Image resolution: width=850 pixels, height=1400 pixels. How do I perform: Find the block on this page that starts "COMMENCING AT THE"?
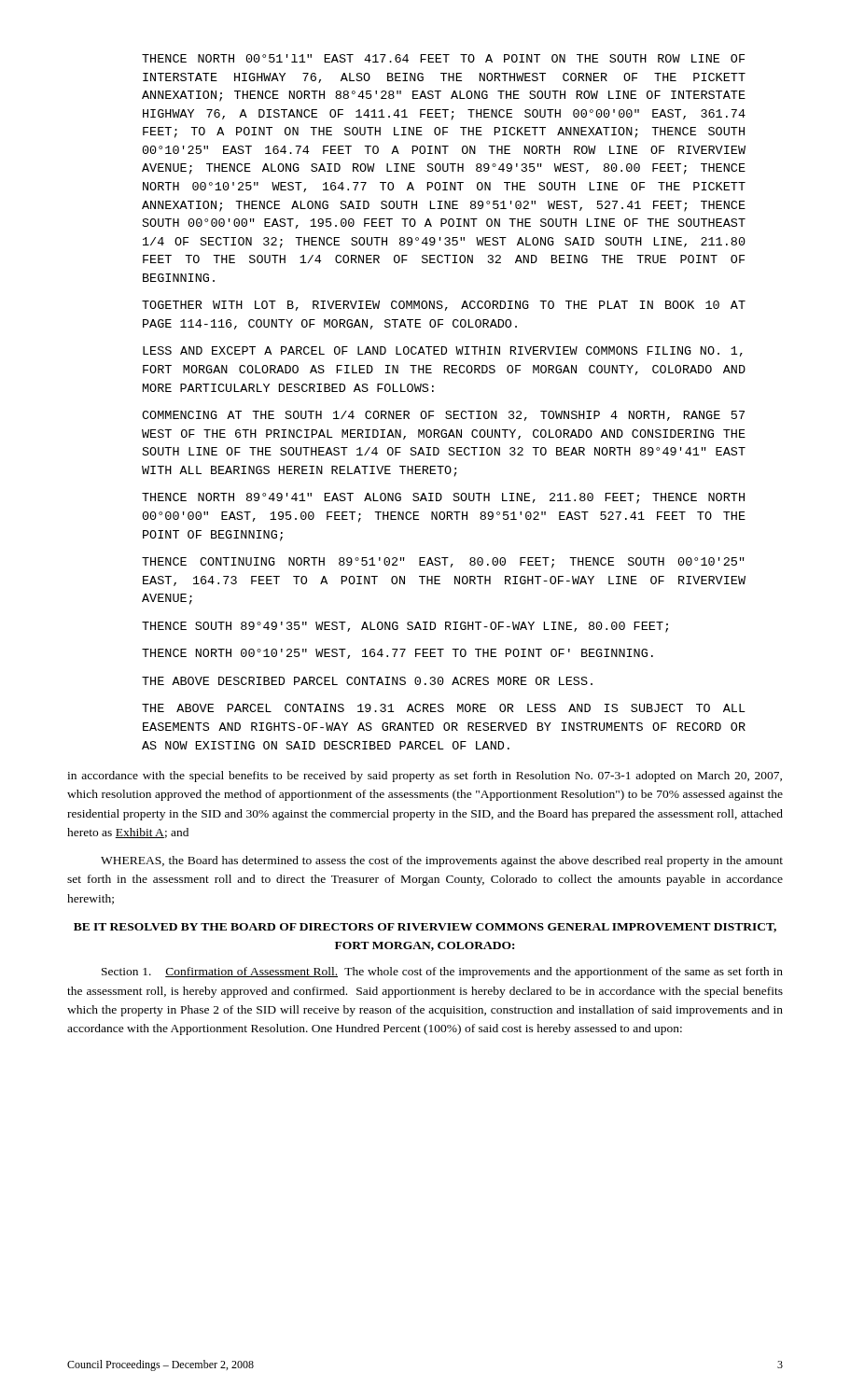coord(444,443)
